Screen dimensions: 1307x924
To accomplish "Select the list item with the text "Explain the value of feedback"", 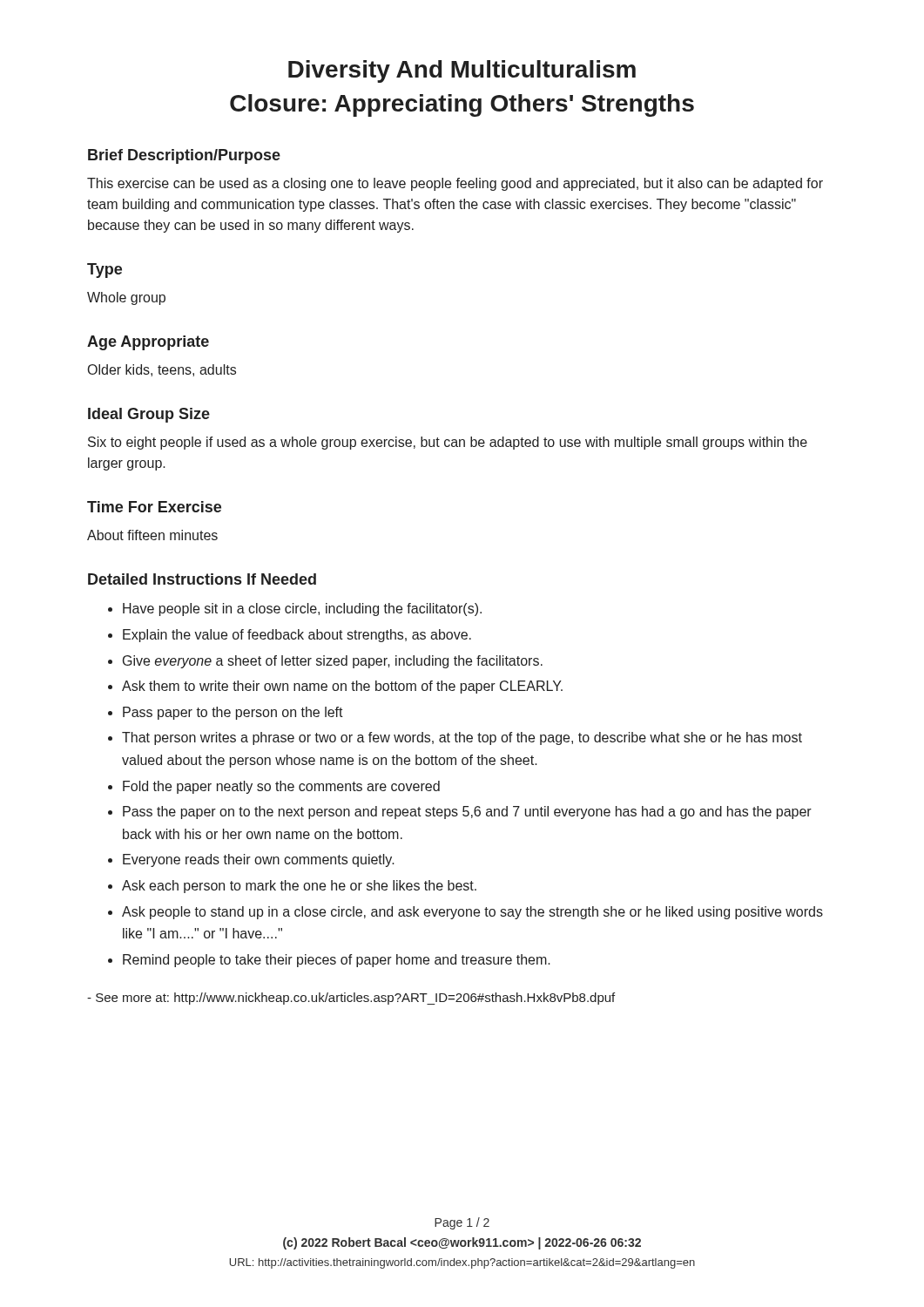I will tap(297, 635).
